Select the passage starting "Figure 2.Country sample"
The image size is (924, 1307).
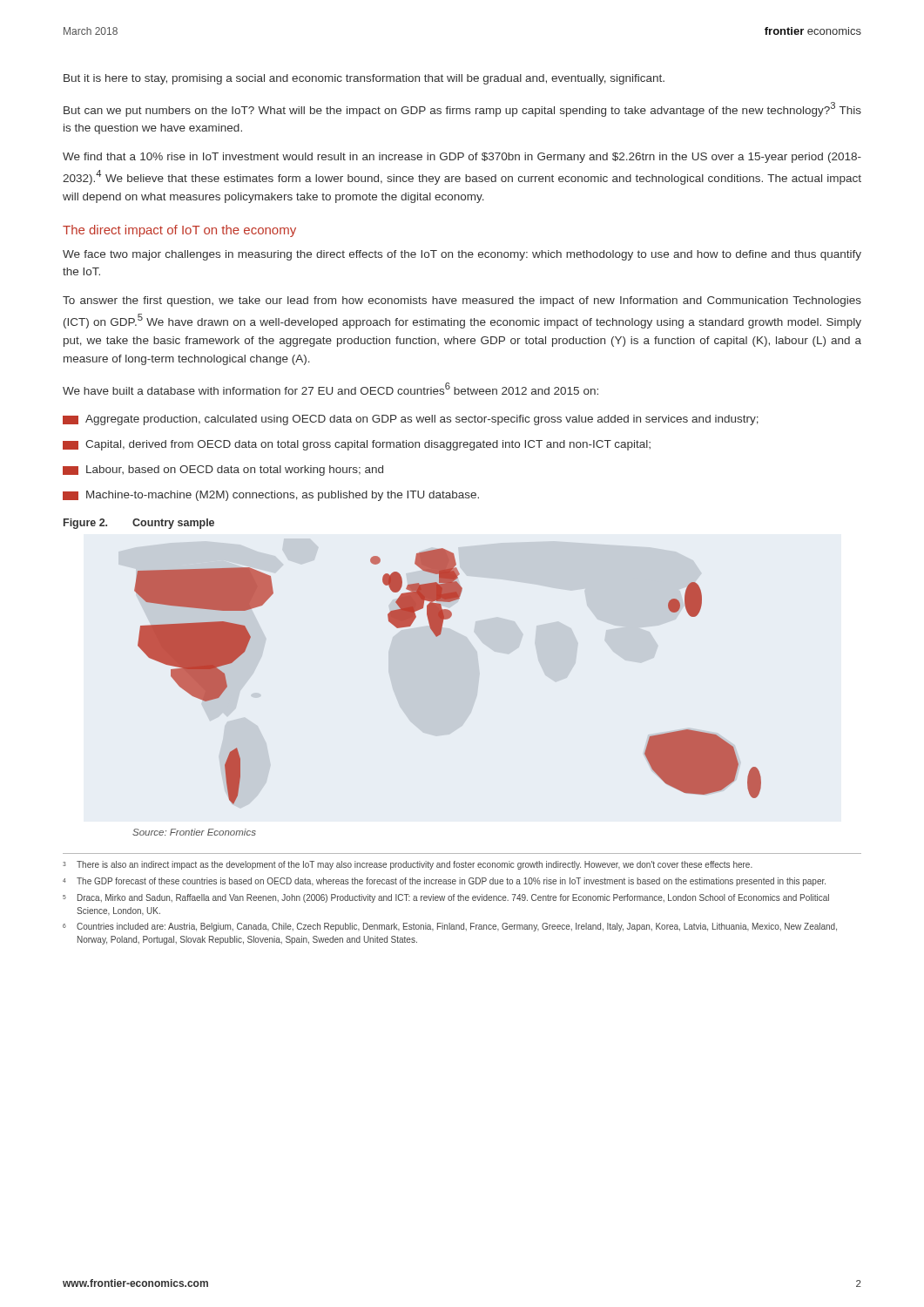tap(139, 522)
